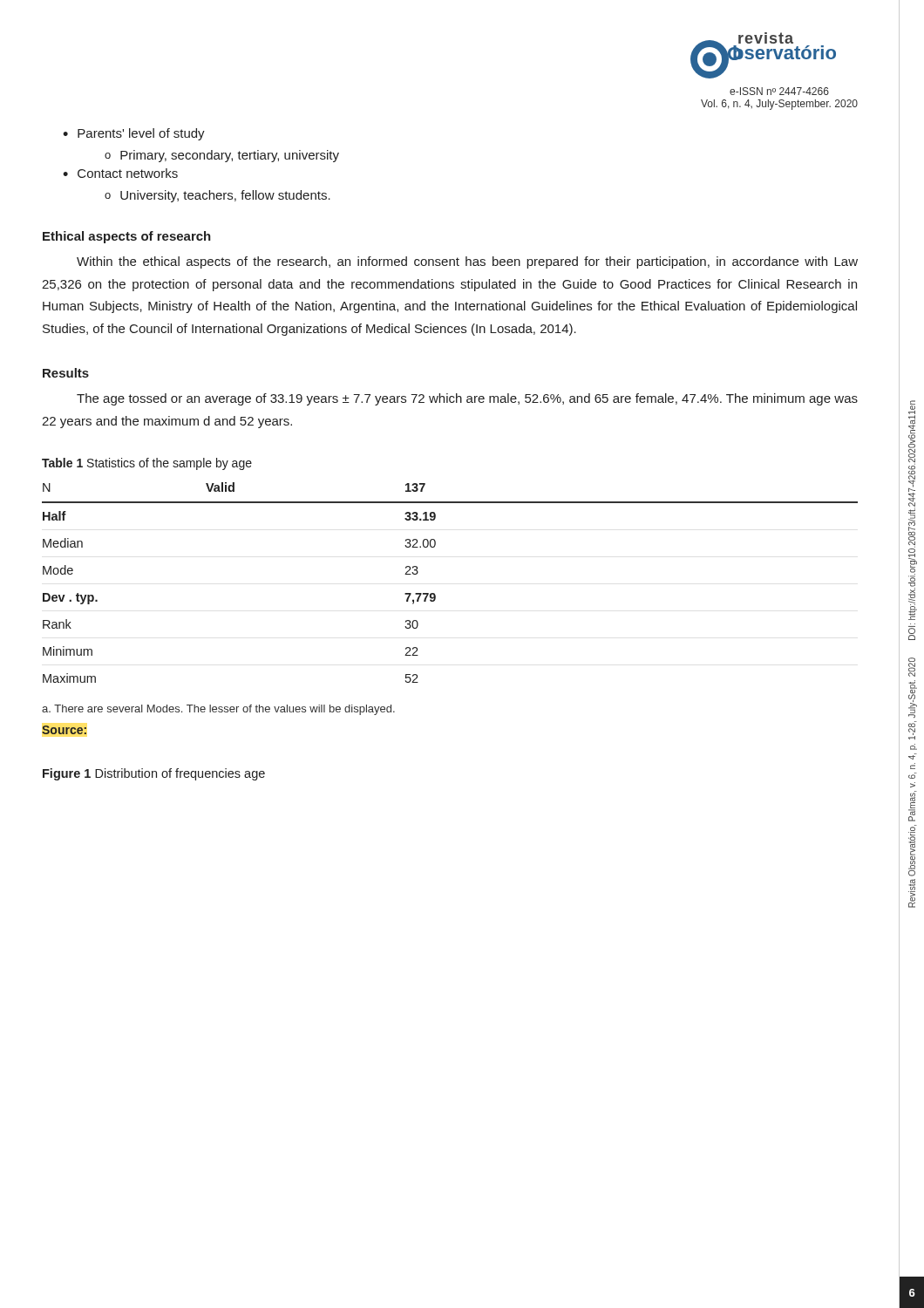The height and width of the screenshot is (1308, 924).
Task: Locate the caption that opens with "Table 1 Statistics of the sample"
Action: (x=147, y=463)
